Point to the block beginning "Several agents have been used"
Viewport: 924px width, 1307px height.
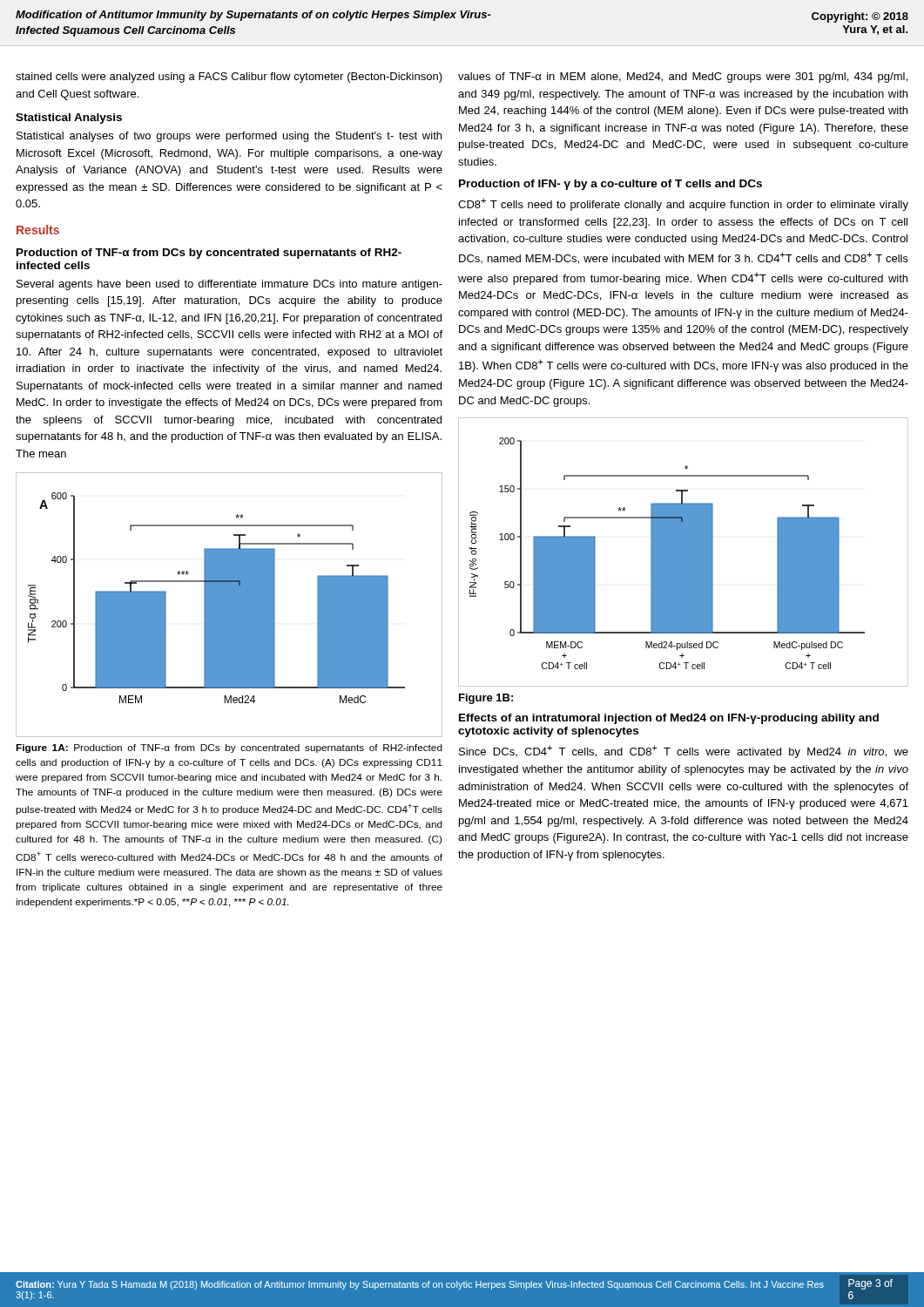tap(229, 368)
